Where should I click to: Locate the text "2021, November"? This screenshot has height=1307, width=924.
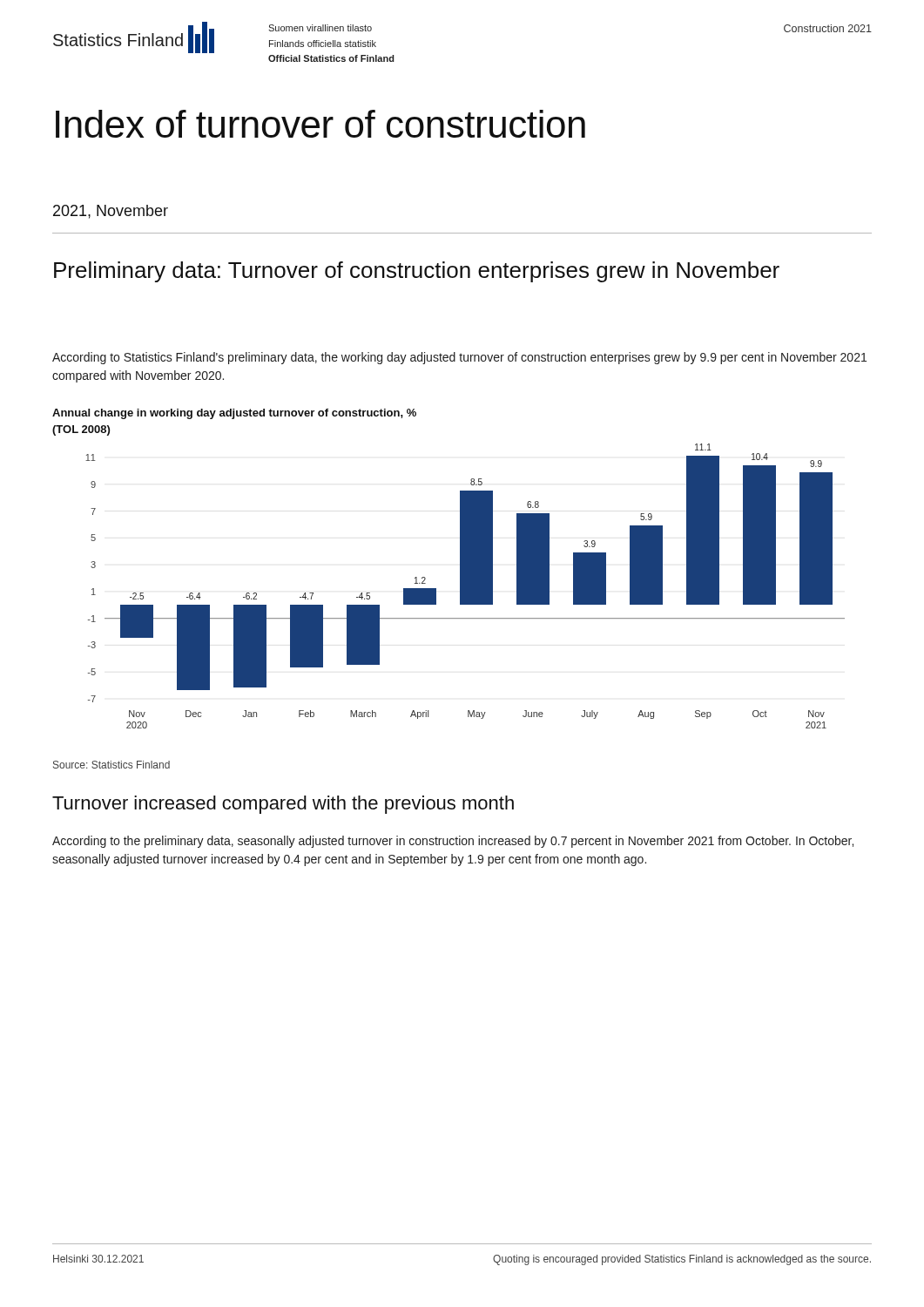click(111, 212)
